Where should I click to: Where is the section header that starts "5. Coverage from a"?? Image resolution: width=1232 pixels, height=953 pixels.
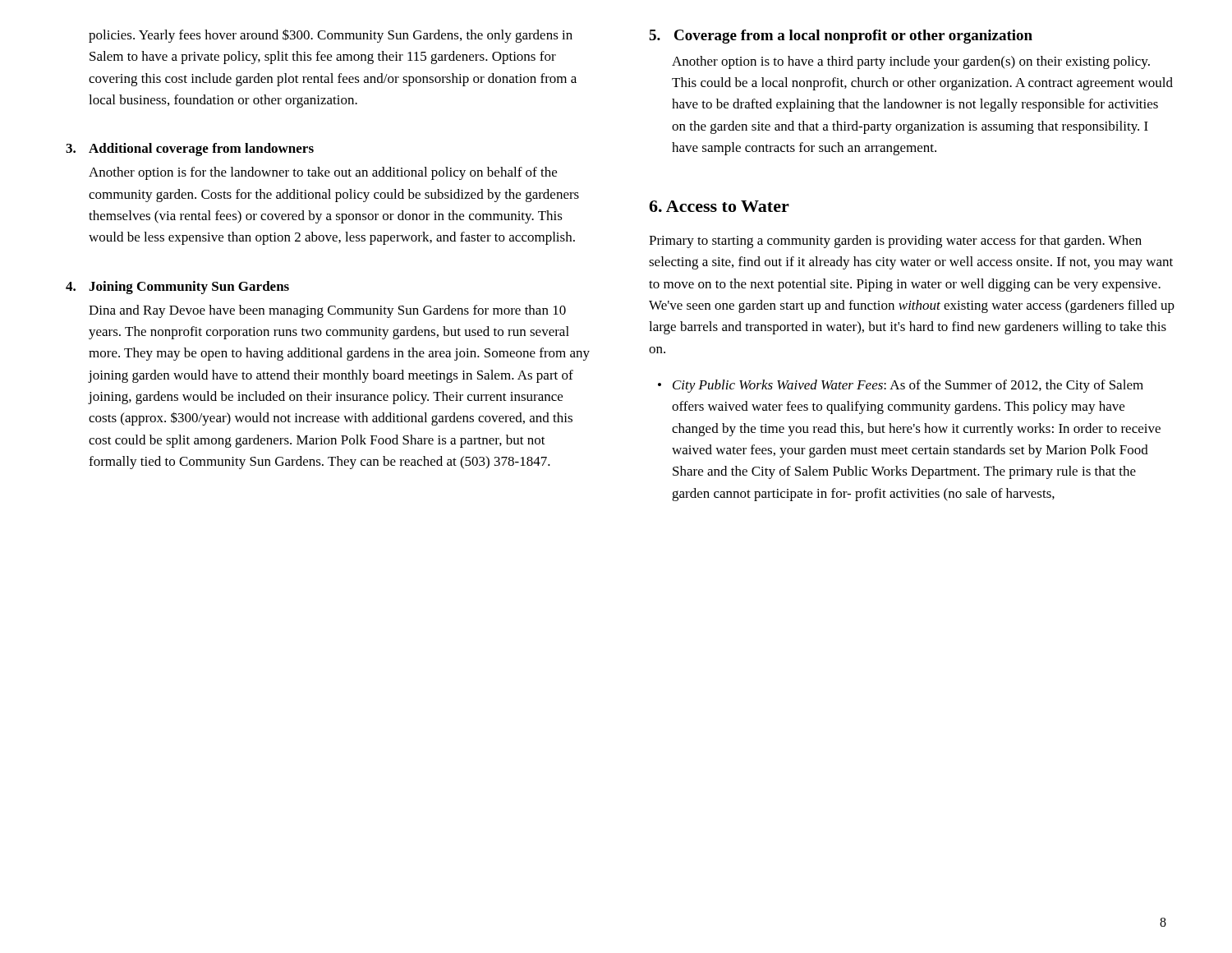[912, 35]
